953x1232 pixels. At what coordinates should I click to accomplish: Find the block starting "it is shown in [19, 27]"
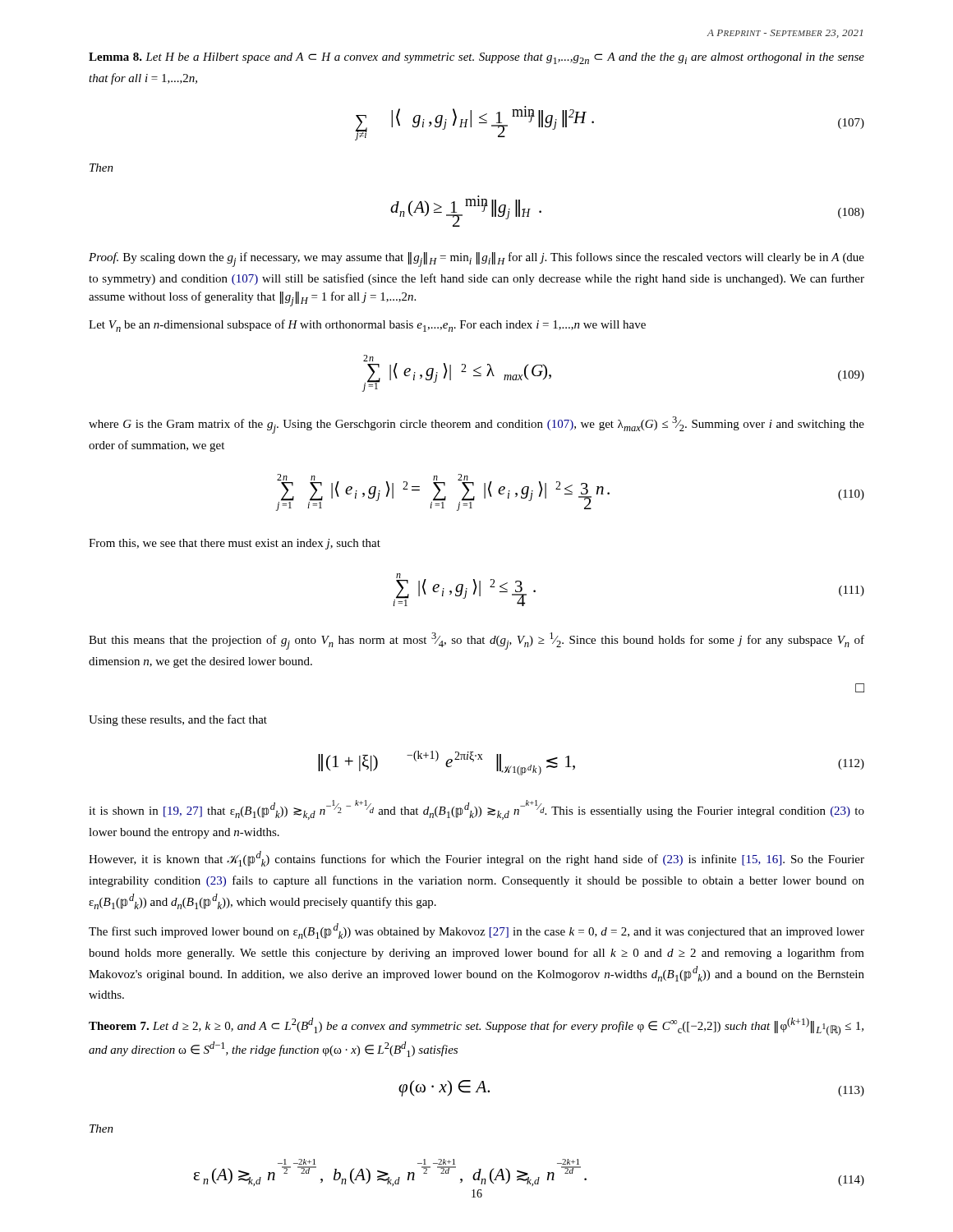476,818
